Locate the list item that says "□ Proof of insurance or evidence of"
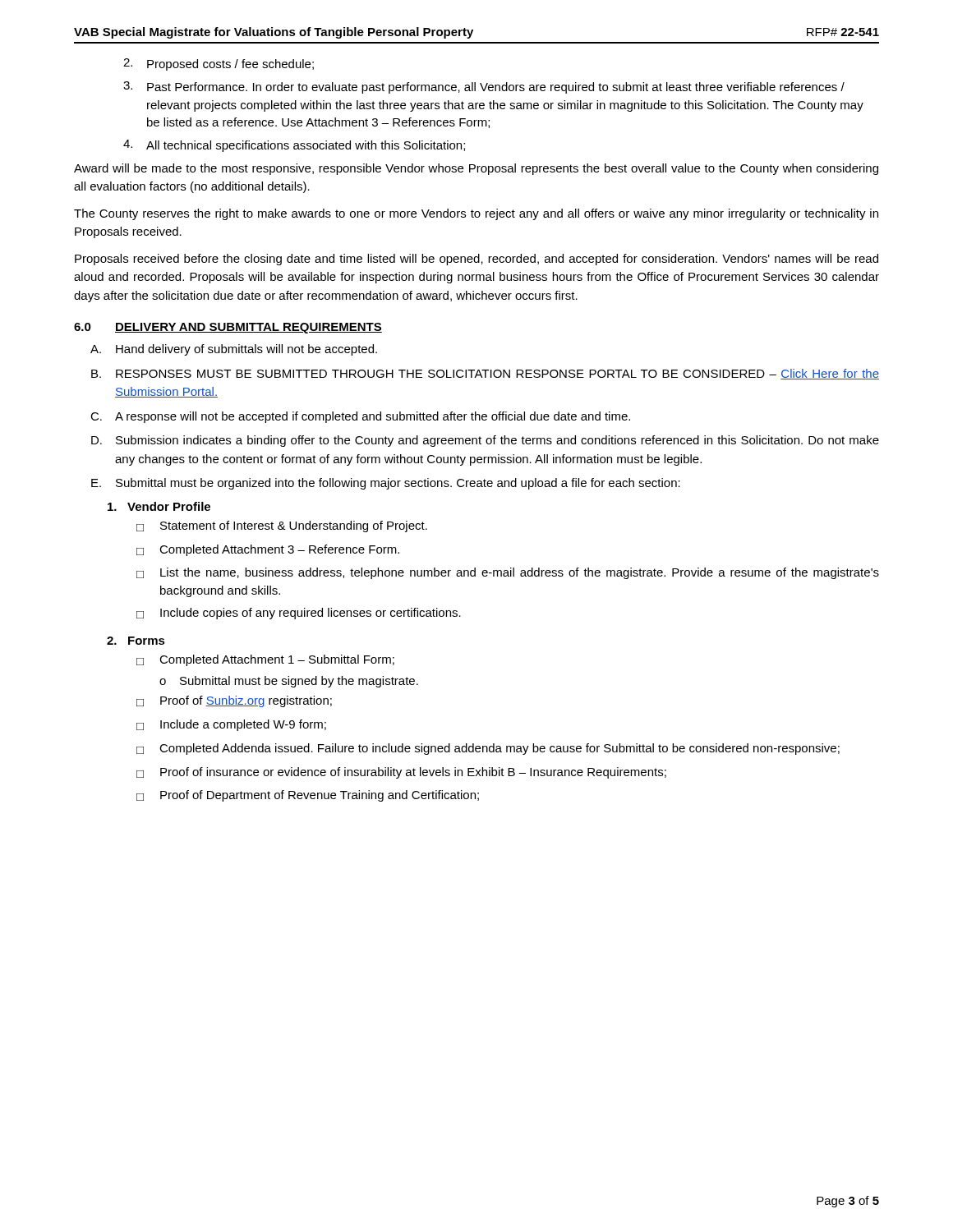 tap(402, 772)
